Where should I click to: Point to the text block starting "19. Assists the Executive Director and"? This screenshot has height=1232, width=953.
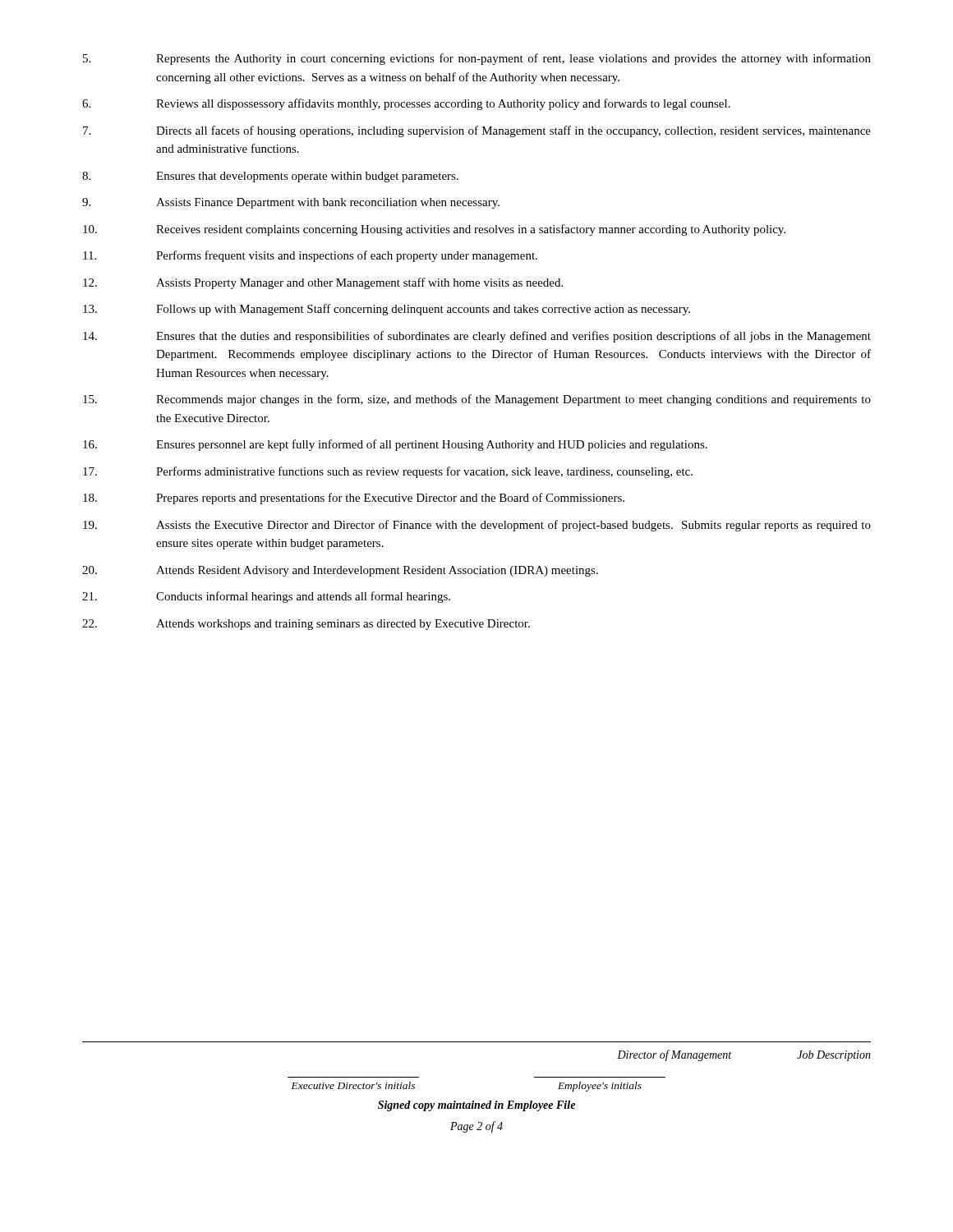tap(476, 534)
